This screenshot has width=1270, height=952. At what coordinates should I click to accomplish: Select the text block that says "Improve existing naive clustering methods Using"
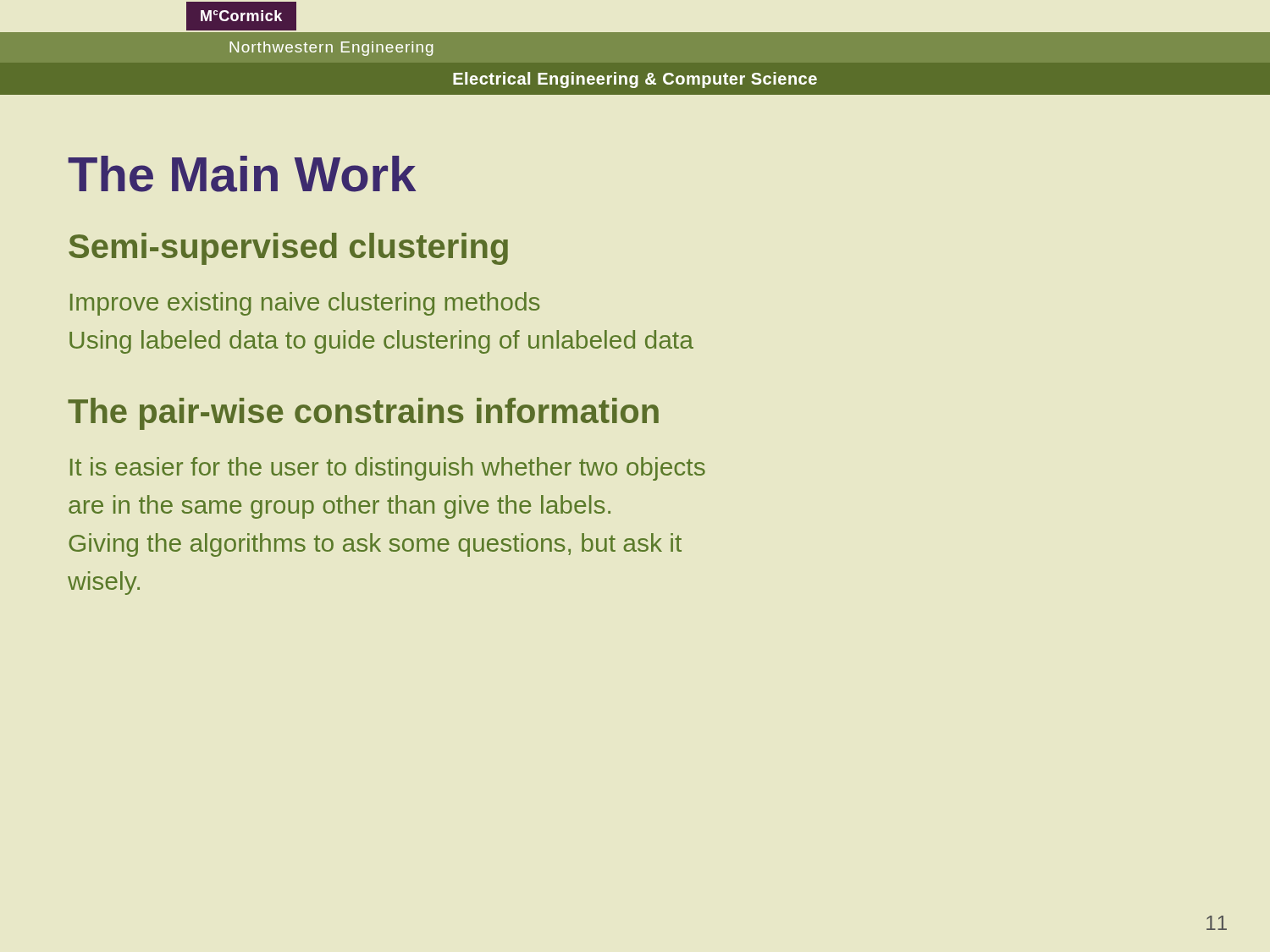(x=380, y=321)
